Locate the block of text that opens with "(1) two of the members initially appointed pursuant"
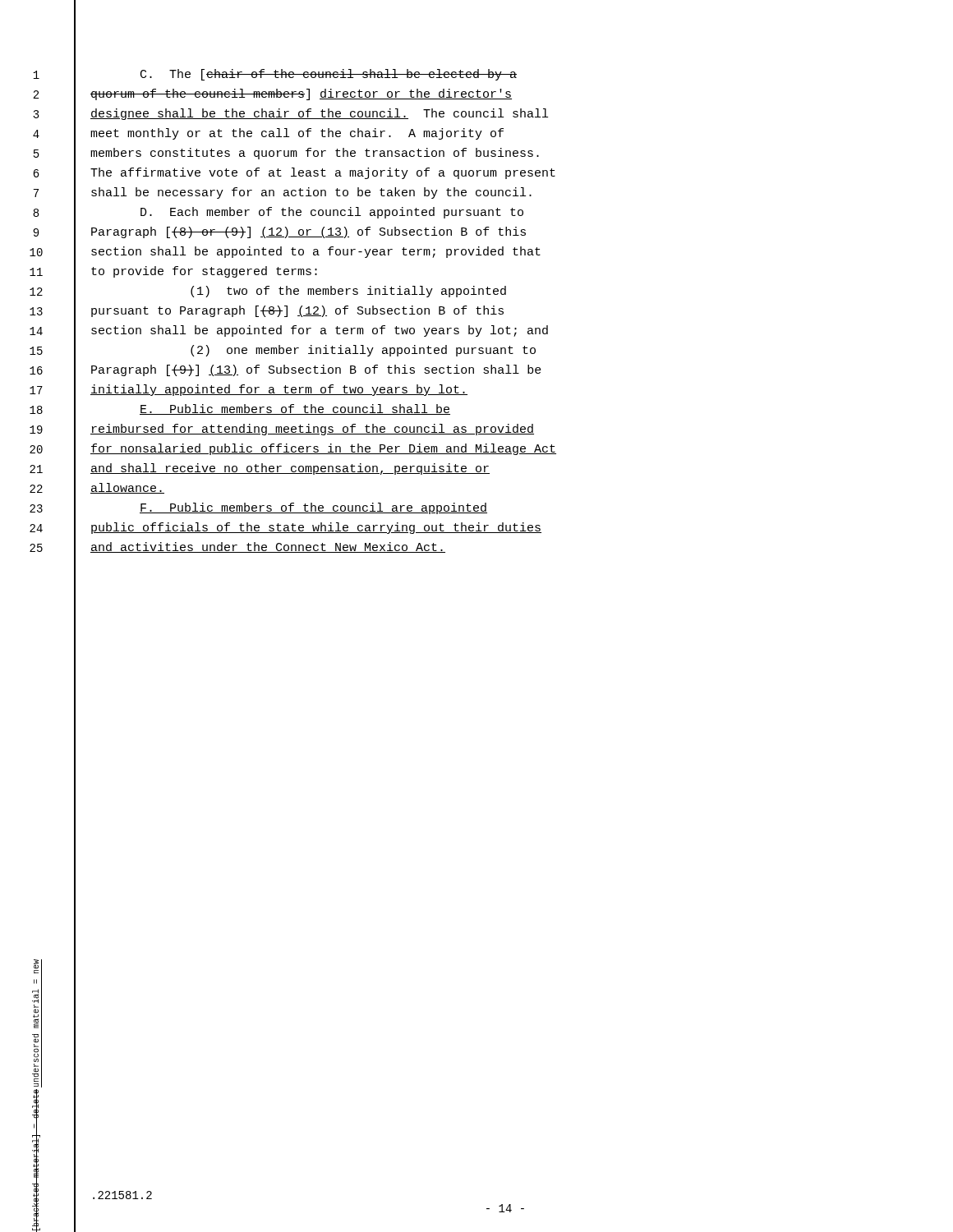The width and height of the screenshot is (953, 1232). pos(505,312)
